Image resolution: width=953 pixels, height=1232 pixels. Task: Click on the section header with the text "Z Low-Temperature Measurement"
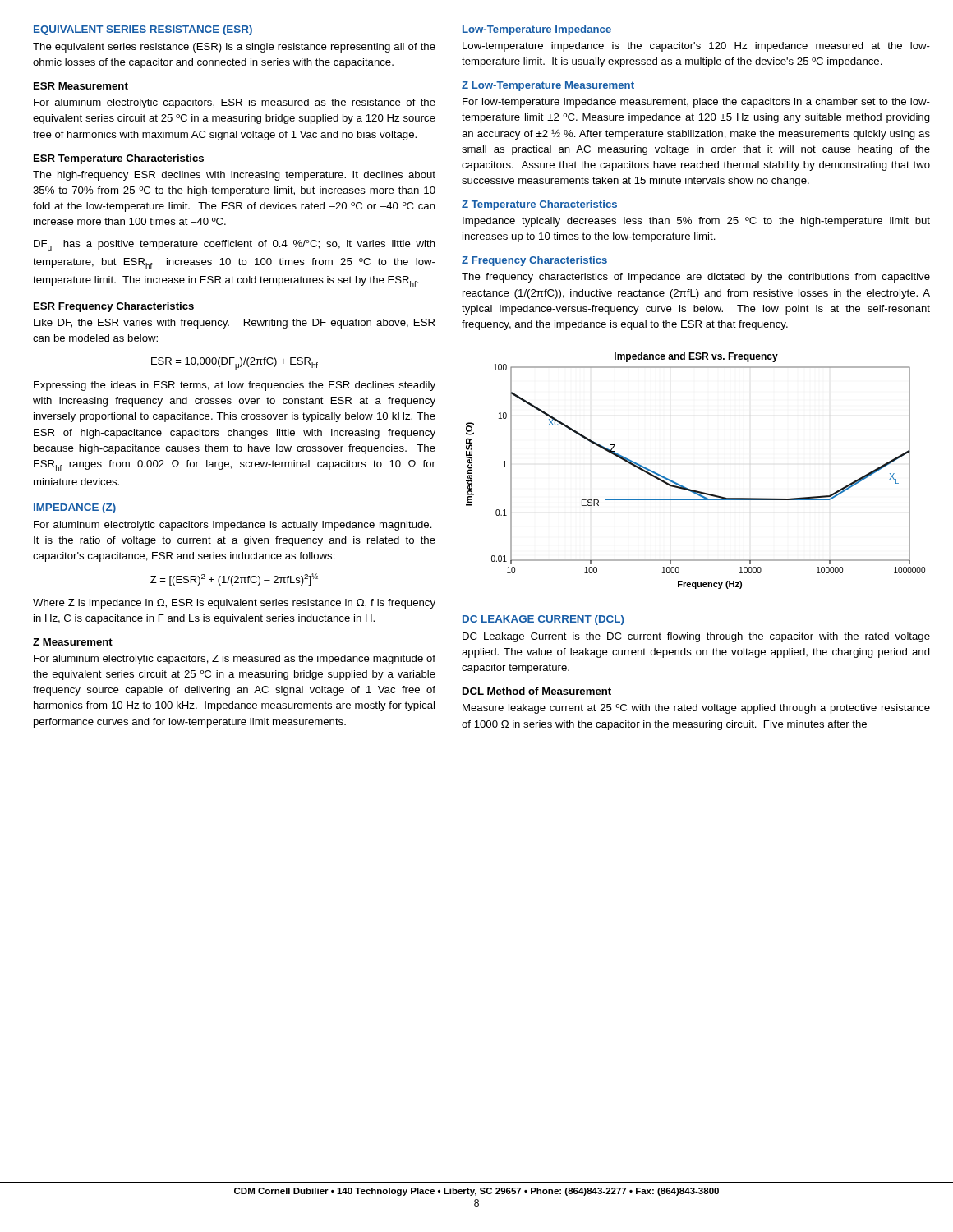pyautogui.click(x=548, y=85)
